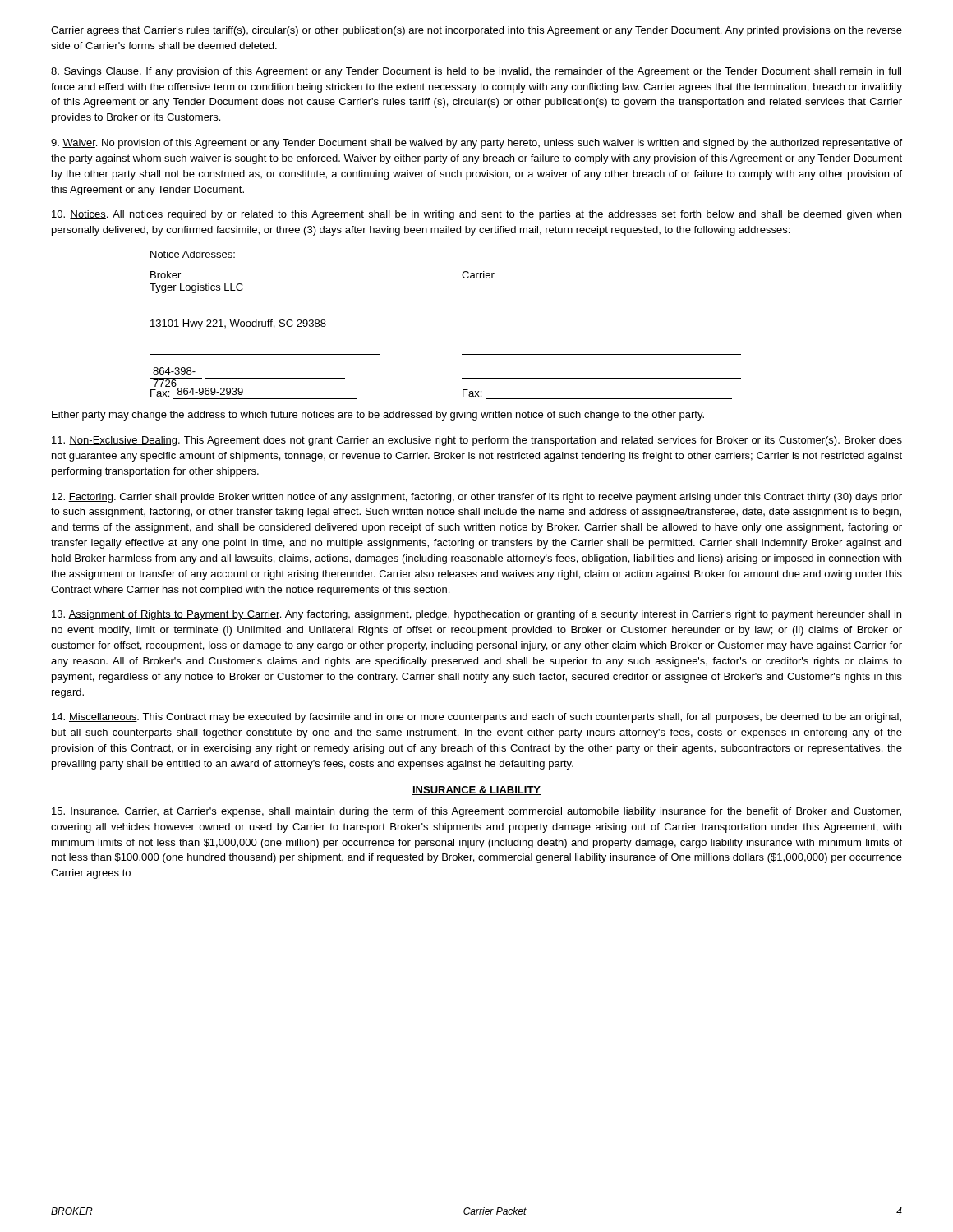Select the region starting "Miscellaneous. This Contract may be executed by"
This screenshot has height=1232, width=953.
point(476,741)
